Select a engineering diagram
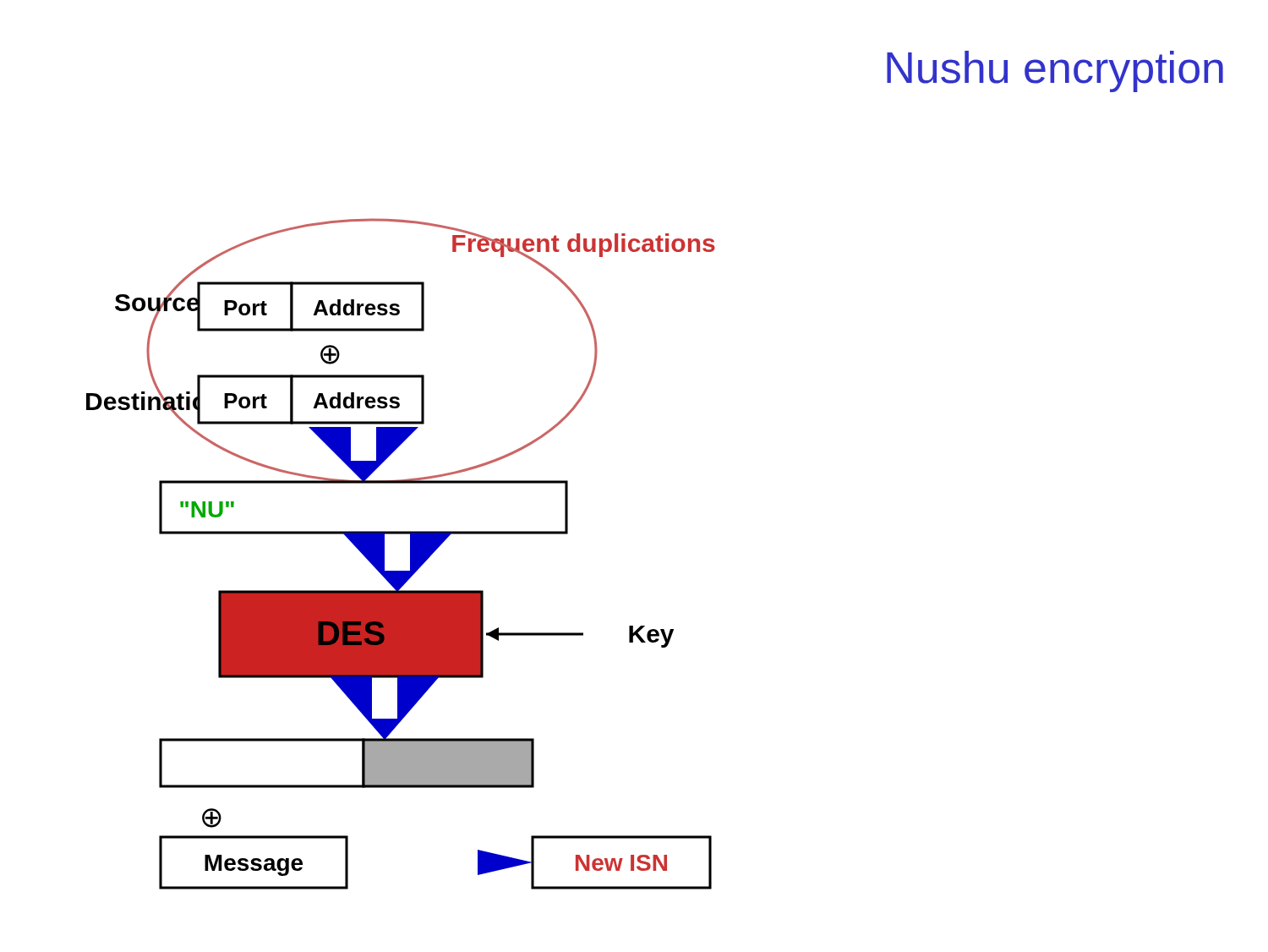Image resolution: width=1268 pixels, height=952 pixels. pyautogui.click(x=634, y=516)
